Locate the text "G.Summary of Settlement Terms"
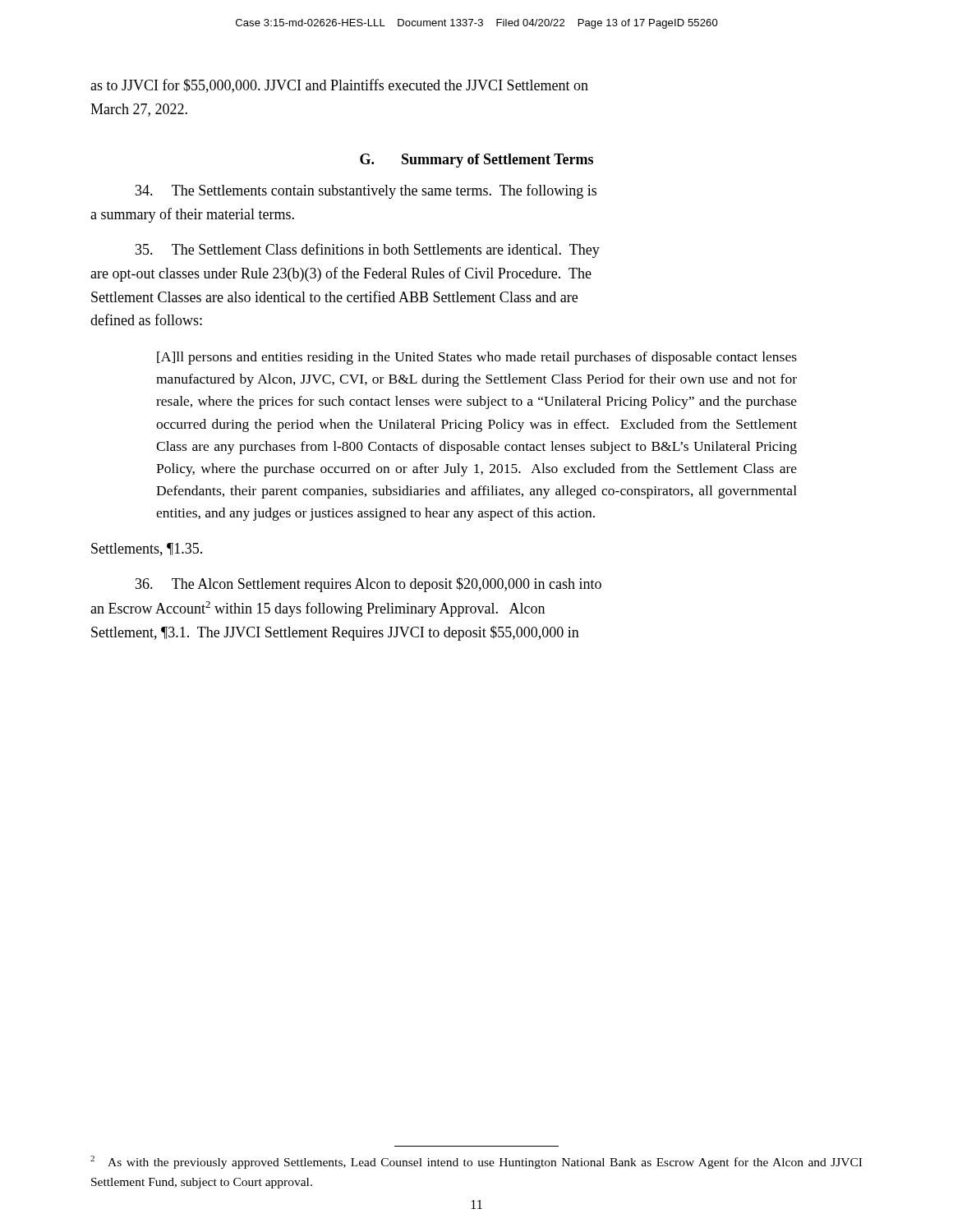The image size is (953, 1232). pos(476,159)
